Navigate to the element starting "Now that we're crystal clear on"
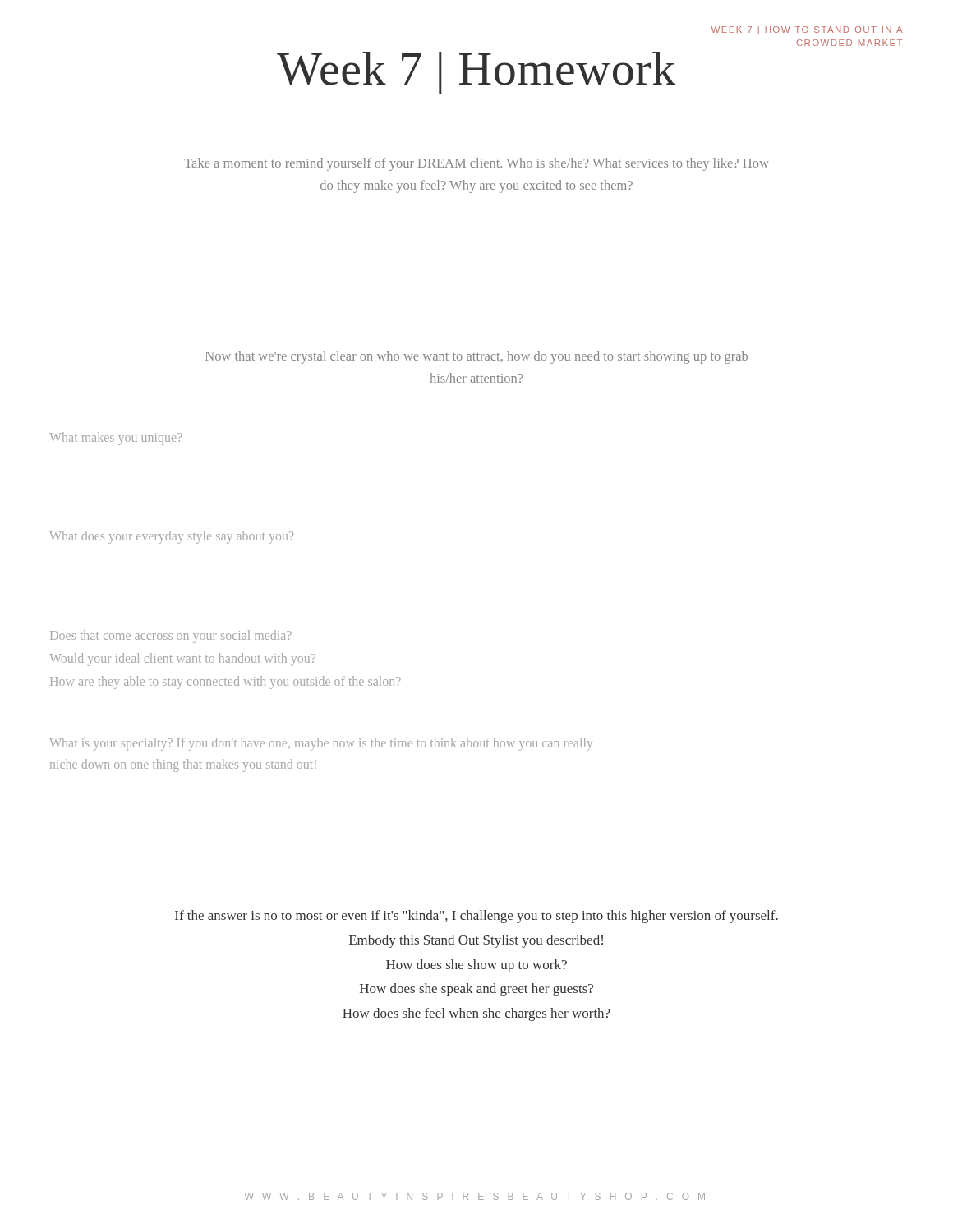953x1232 pixels. [476, 367]
